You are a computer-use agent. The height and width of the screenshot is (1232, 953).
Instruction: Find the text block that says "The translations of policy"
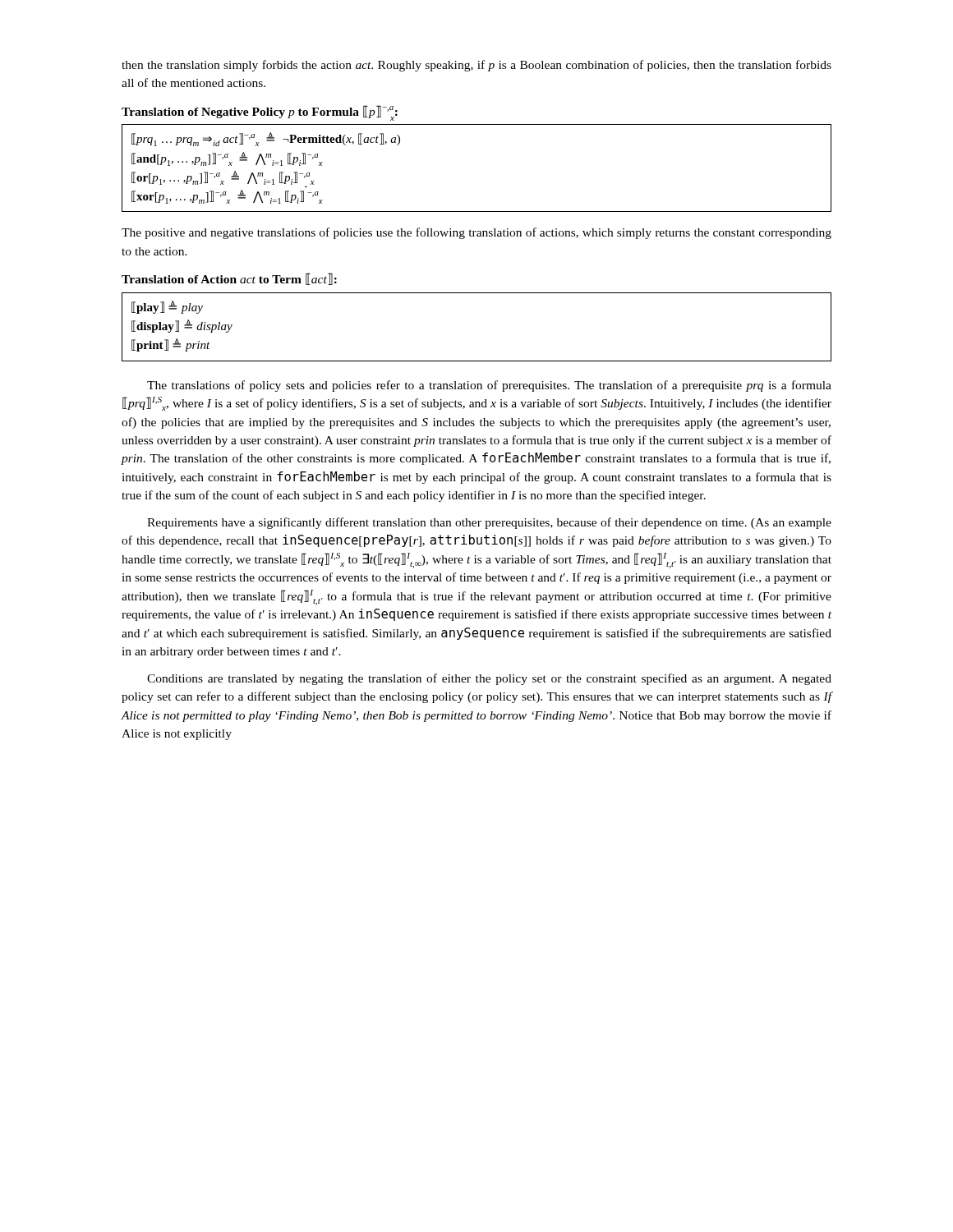click(476, 440)
